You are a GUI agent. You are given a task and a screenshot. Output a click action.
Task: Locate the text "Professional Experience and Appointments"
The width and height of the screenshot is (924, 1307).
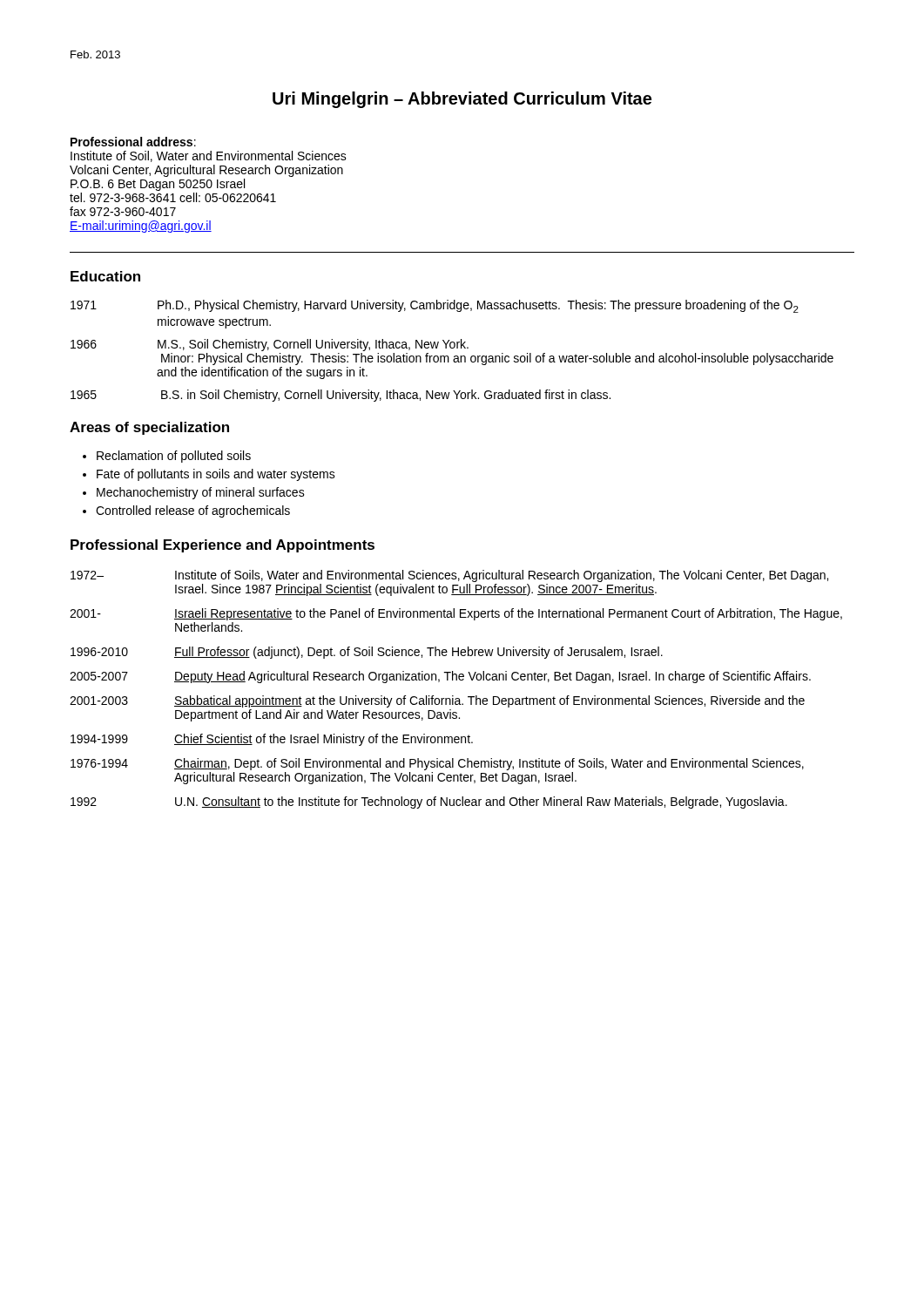(x=222, y=545)
